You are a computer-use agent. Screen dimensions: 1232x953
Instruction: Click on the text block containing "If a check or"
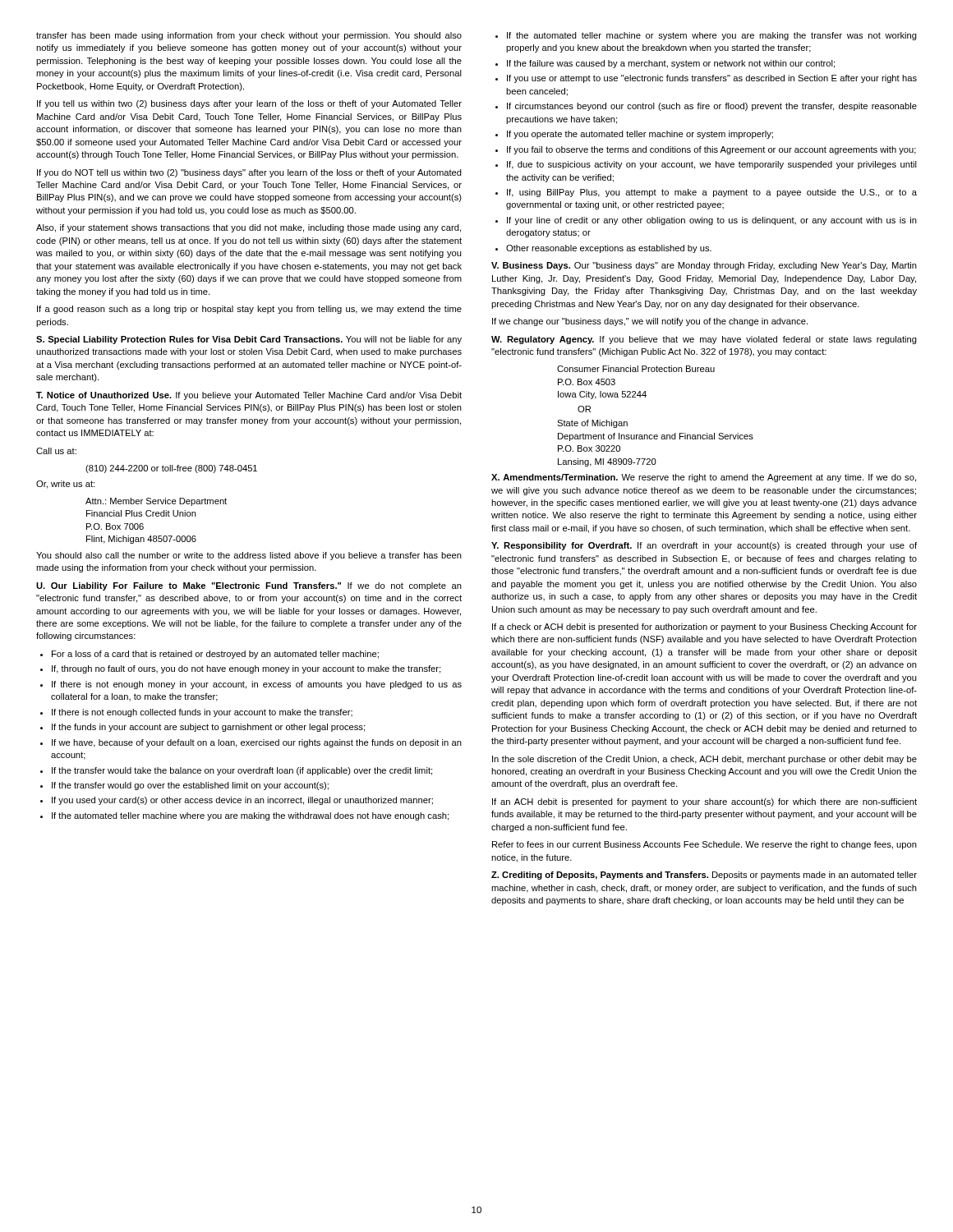click(x=704, y=684)
